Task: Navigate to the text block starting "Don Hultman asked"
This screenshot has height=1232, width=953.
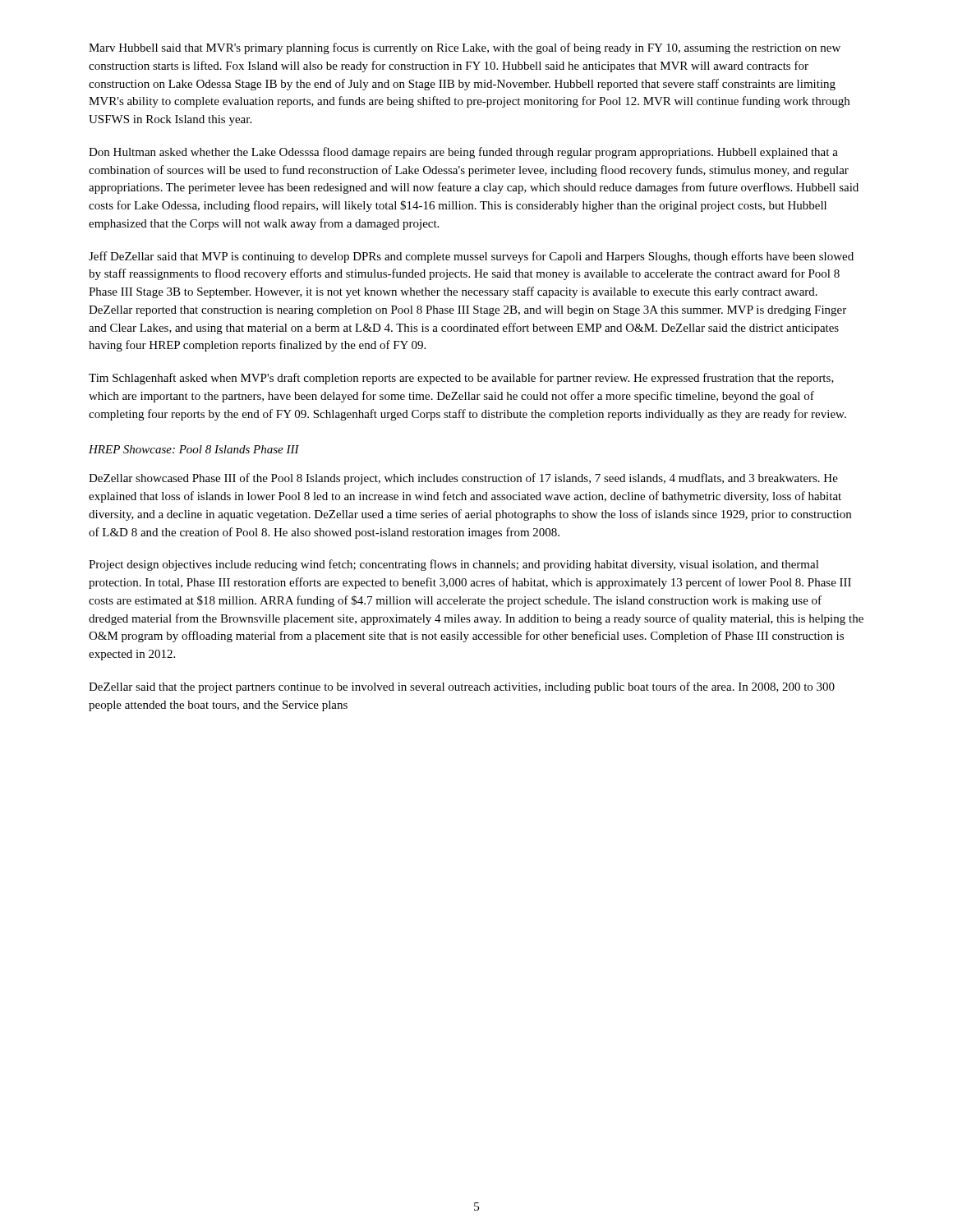Action: (x=474, y=187)
